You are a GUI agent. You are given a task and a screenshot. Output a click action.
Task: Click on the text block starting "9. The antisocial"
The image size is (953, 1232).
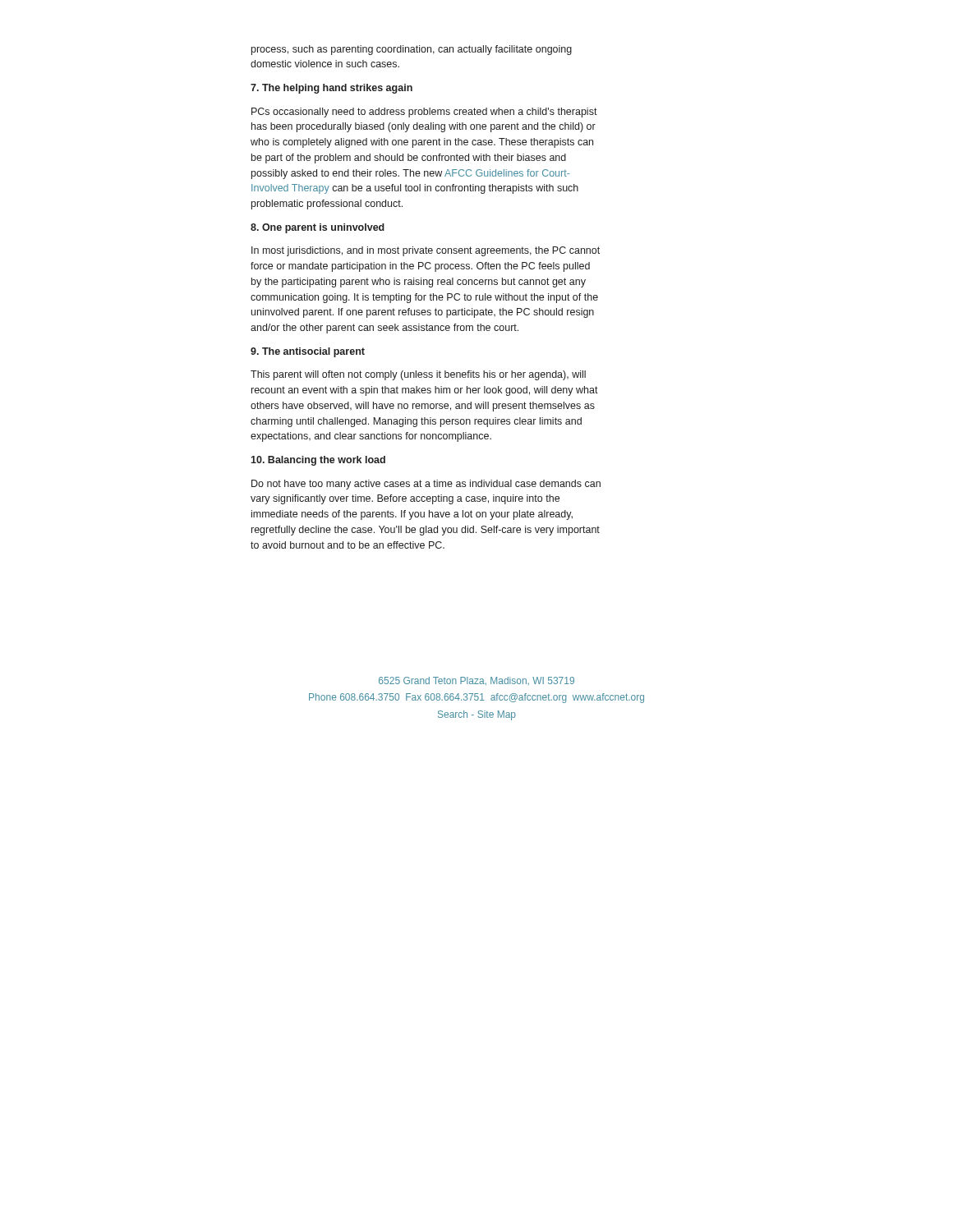308,352
